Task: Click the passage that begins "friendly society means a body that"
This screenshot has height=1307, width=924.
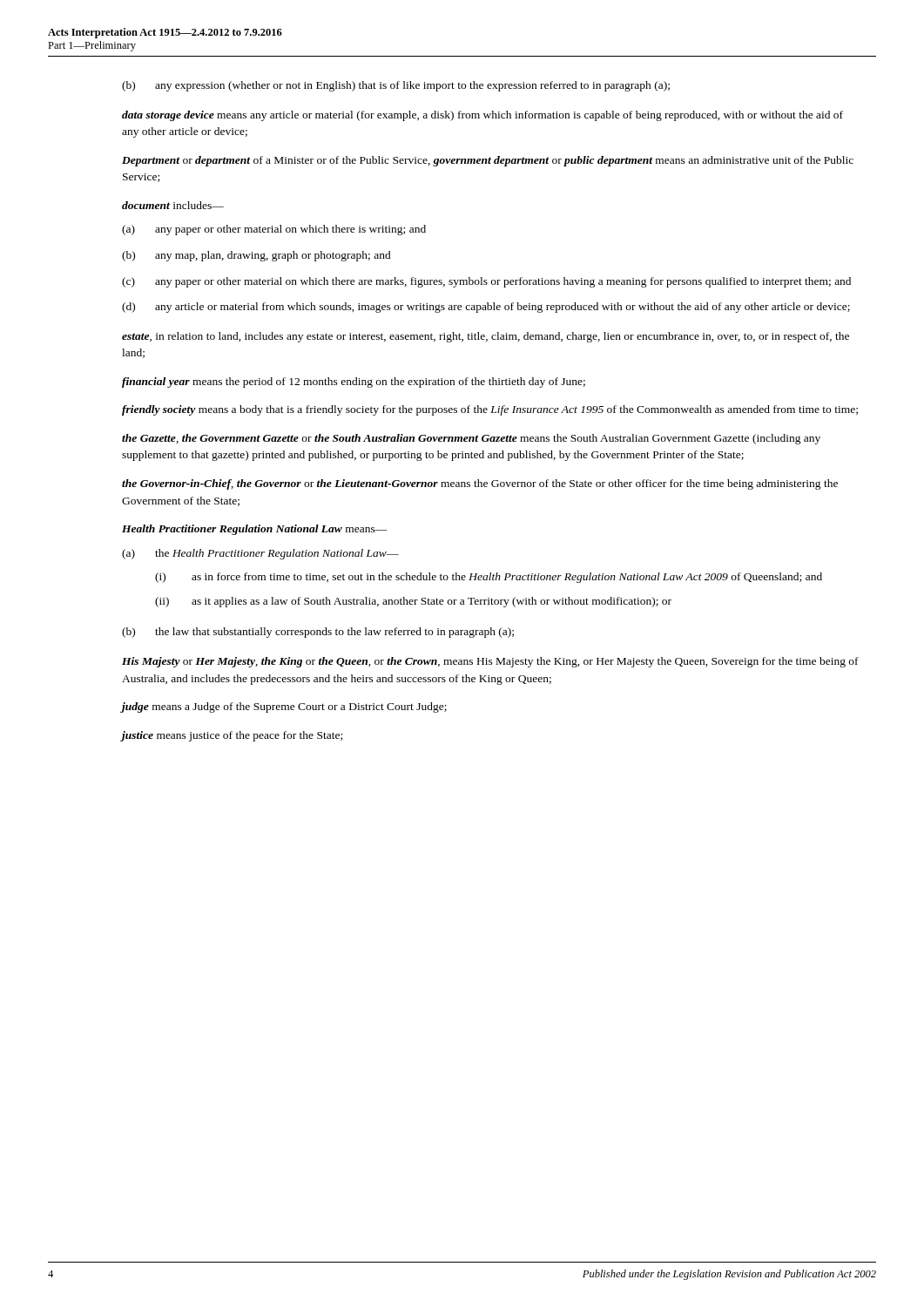Action: click(490, 409)
